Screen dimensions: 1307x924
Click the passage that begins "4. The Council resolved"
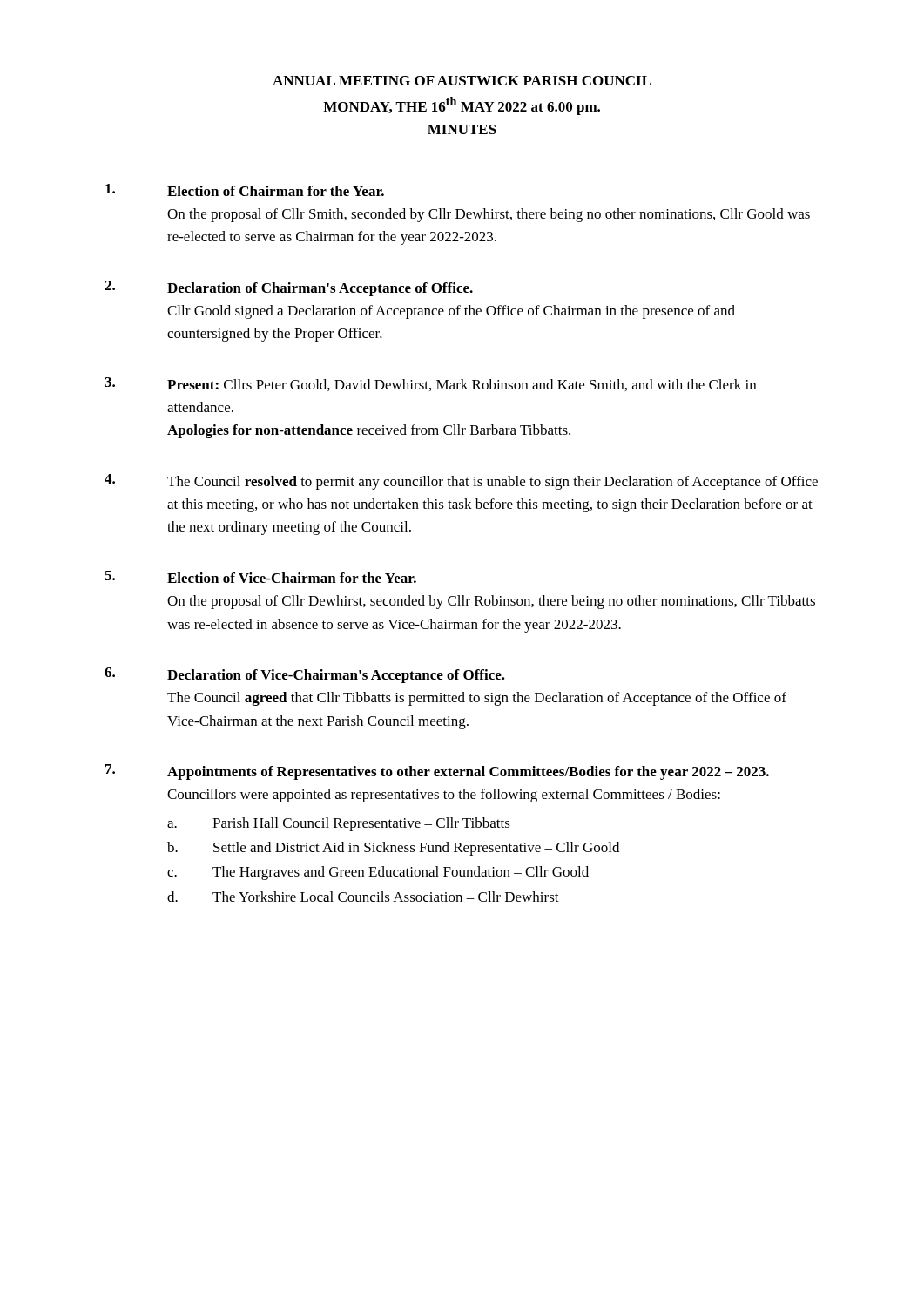462,505
